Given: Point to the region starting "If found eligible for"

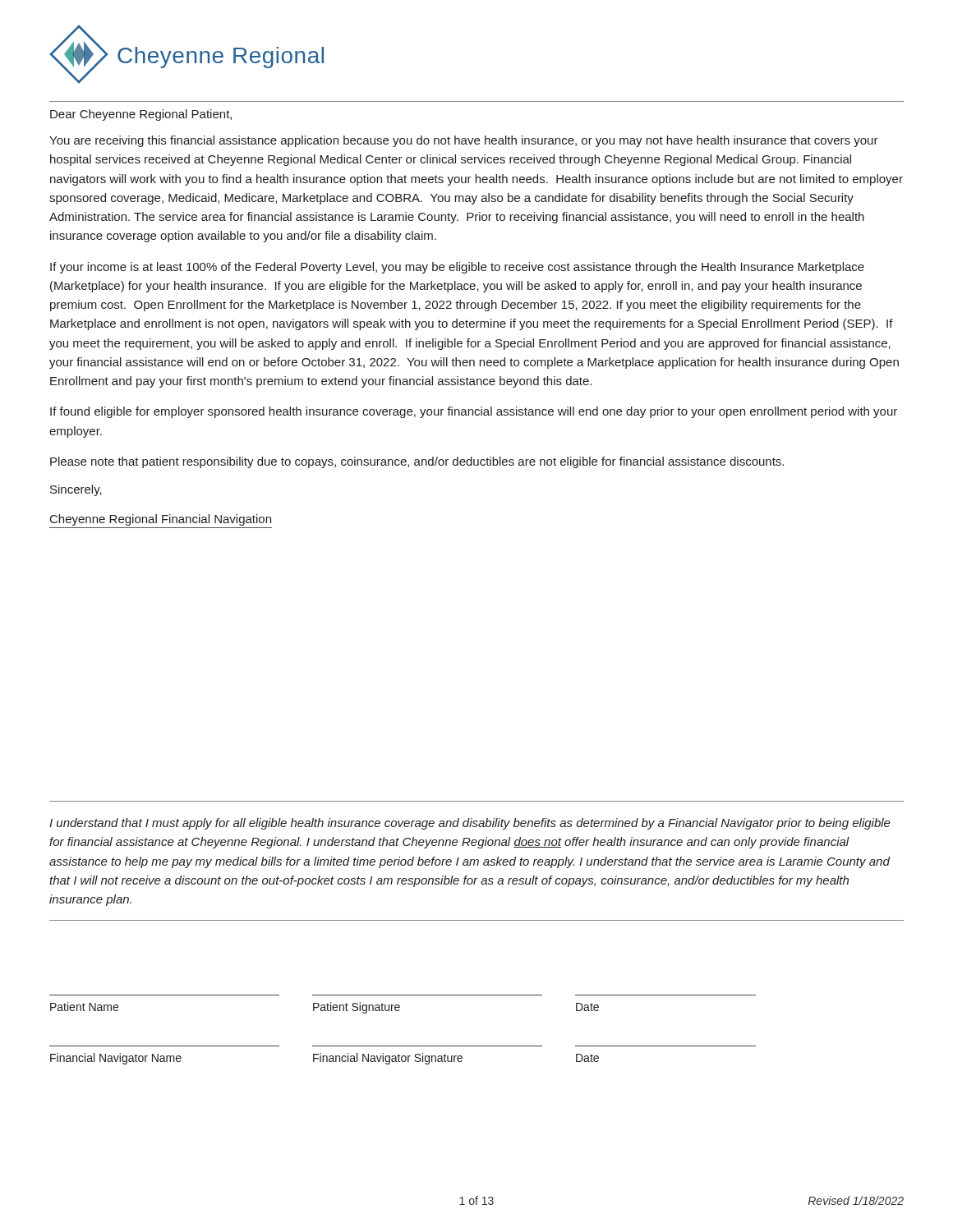Looking at the screenshot, I should point(473,421).
